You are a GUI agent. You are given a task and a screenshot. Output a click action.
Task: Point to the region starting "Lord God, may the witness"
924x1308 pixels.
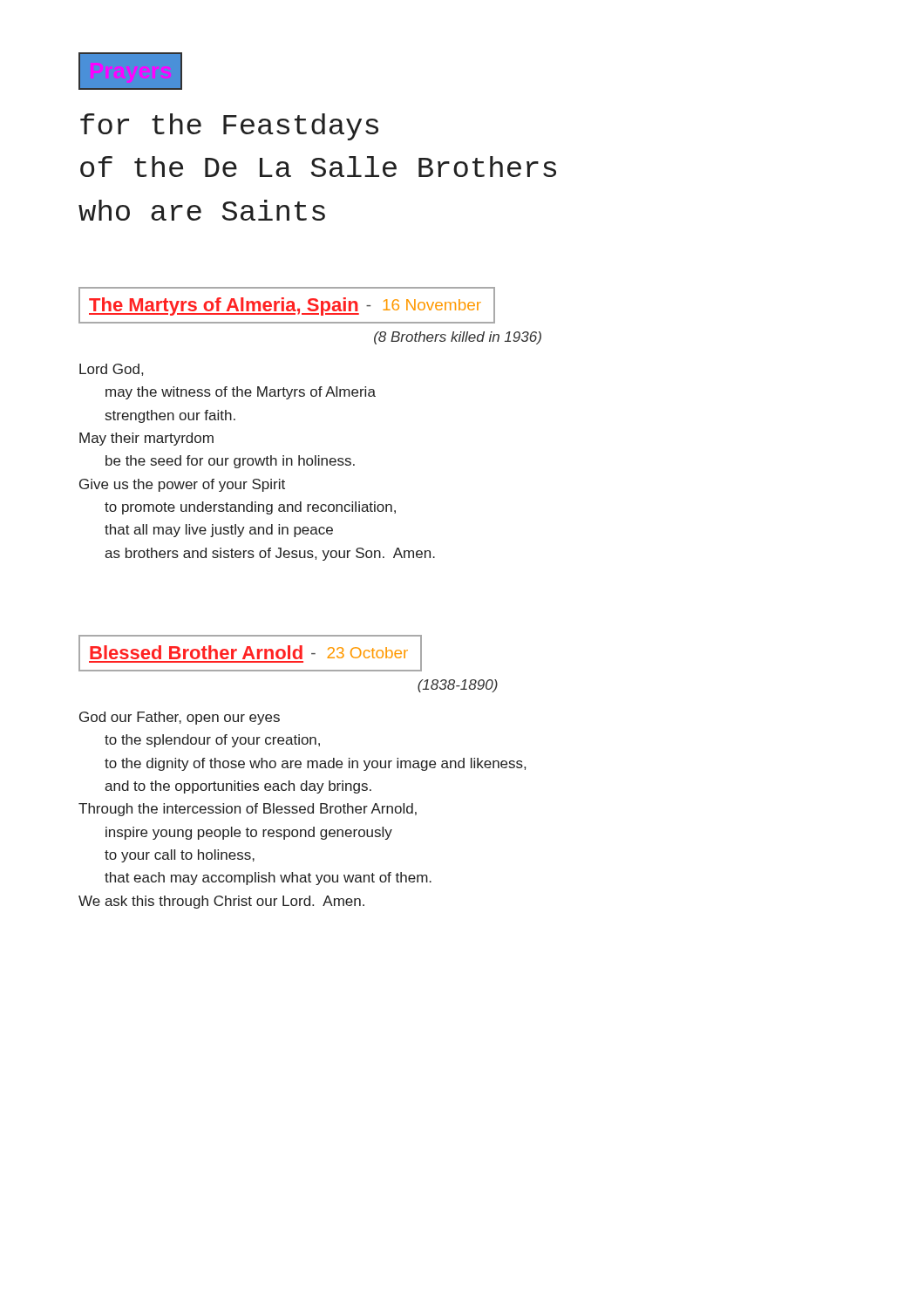tap(111, 370)
